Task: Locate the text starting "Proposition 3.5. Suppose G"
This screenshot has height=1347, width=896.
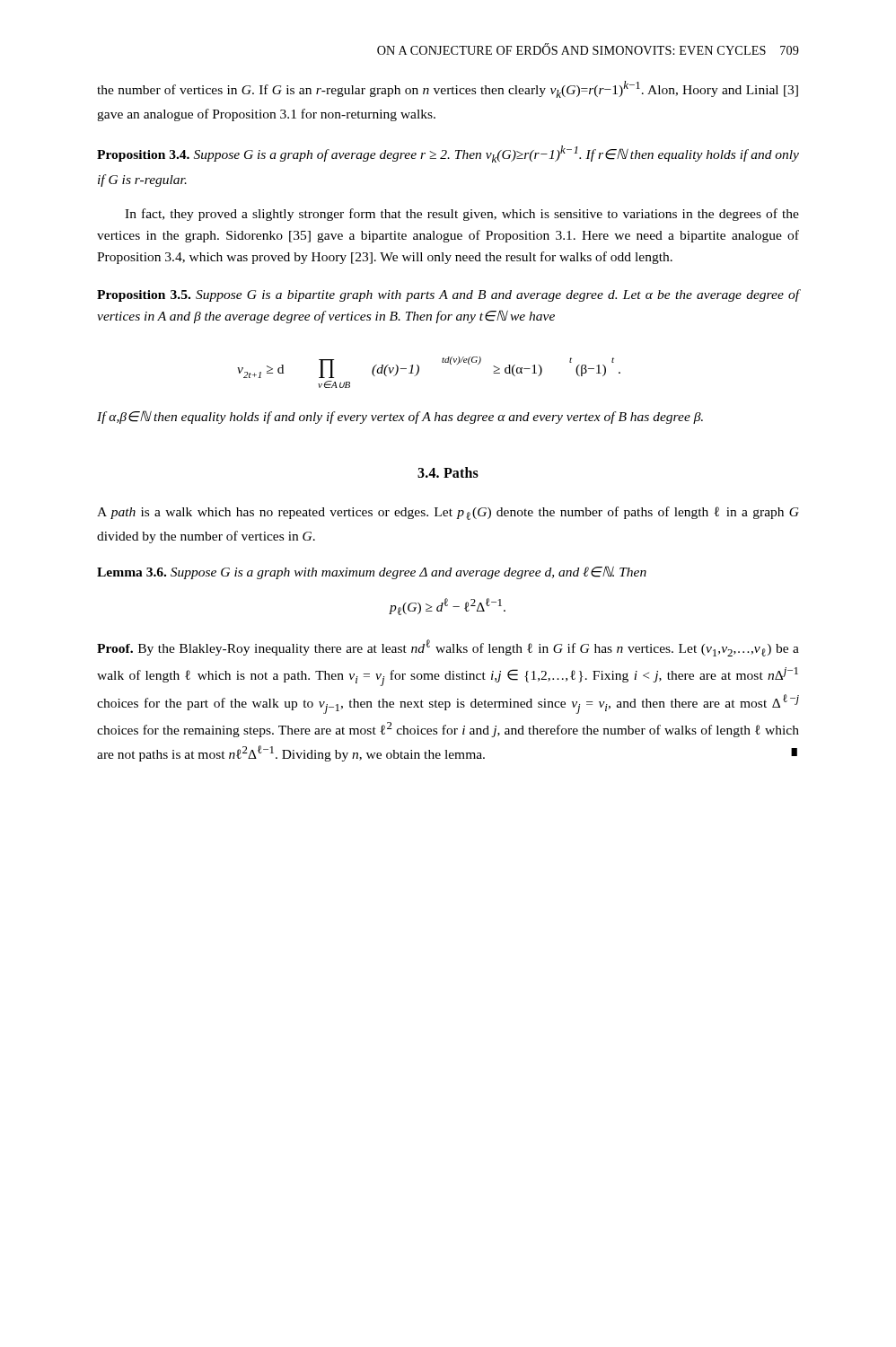Action: 448,305
